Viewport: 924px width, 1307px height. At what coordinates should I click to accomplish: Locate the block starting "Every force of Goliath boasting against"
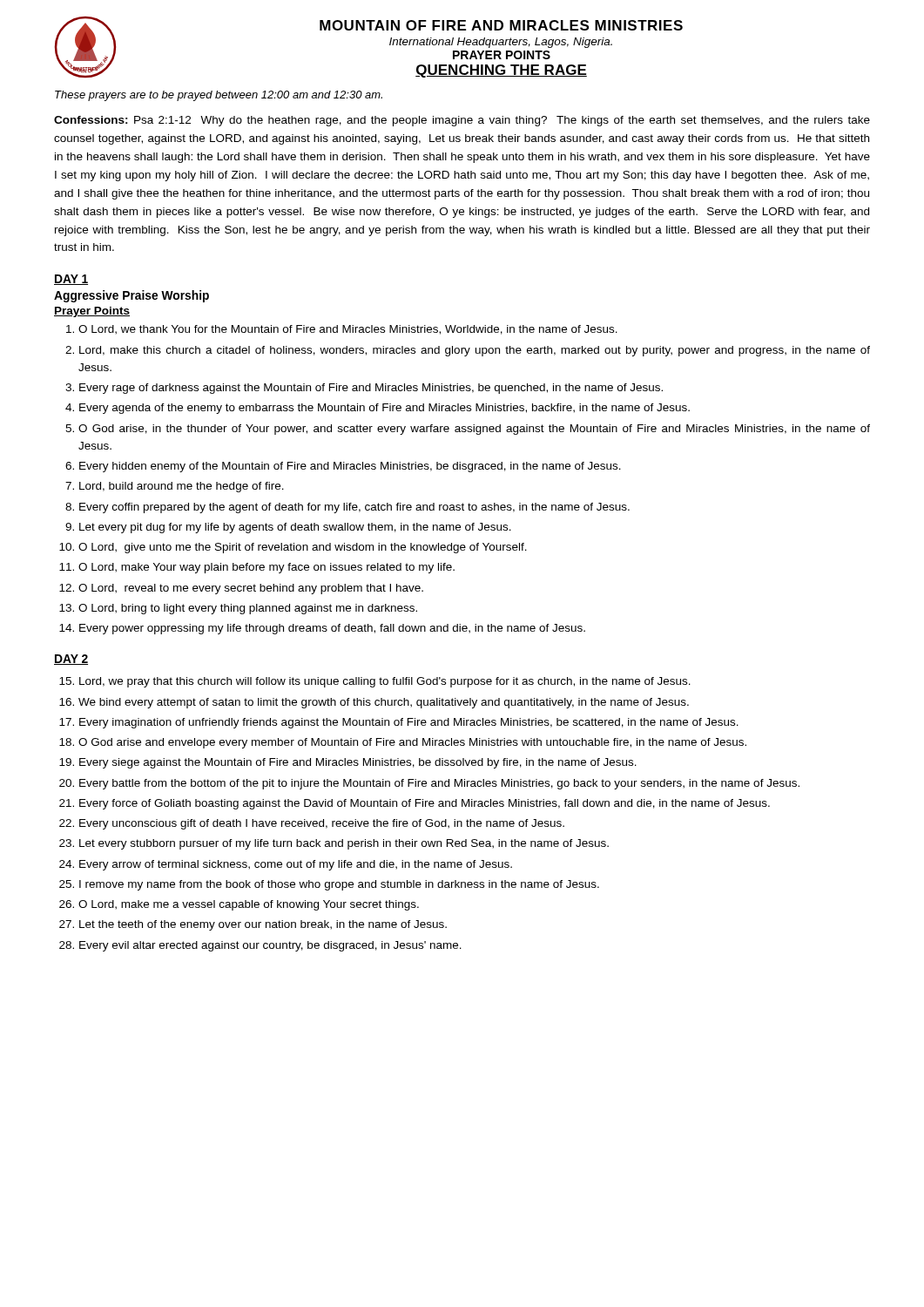coord(424,803)
